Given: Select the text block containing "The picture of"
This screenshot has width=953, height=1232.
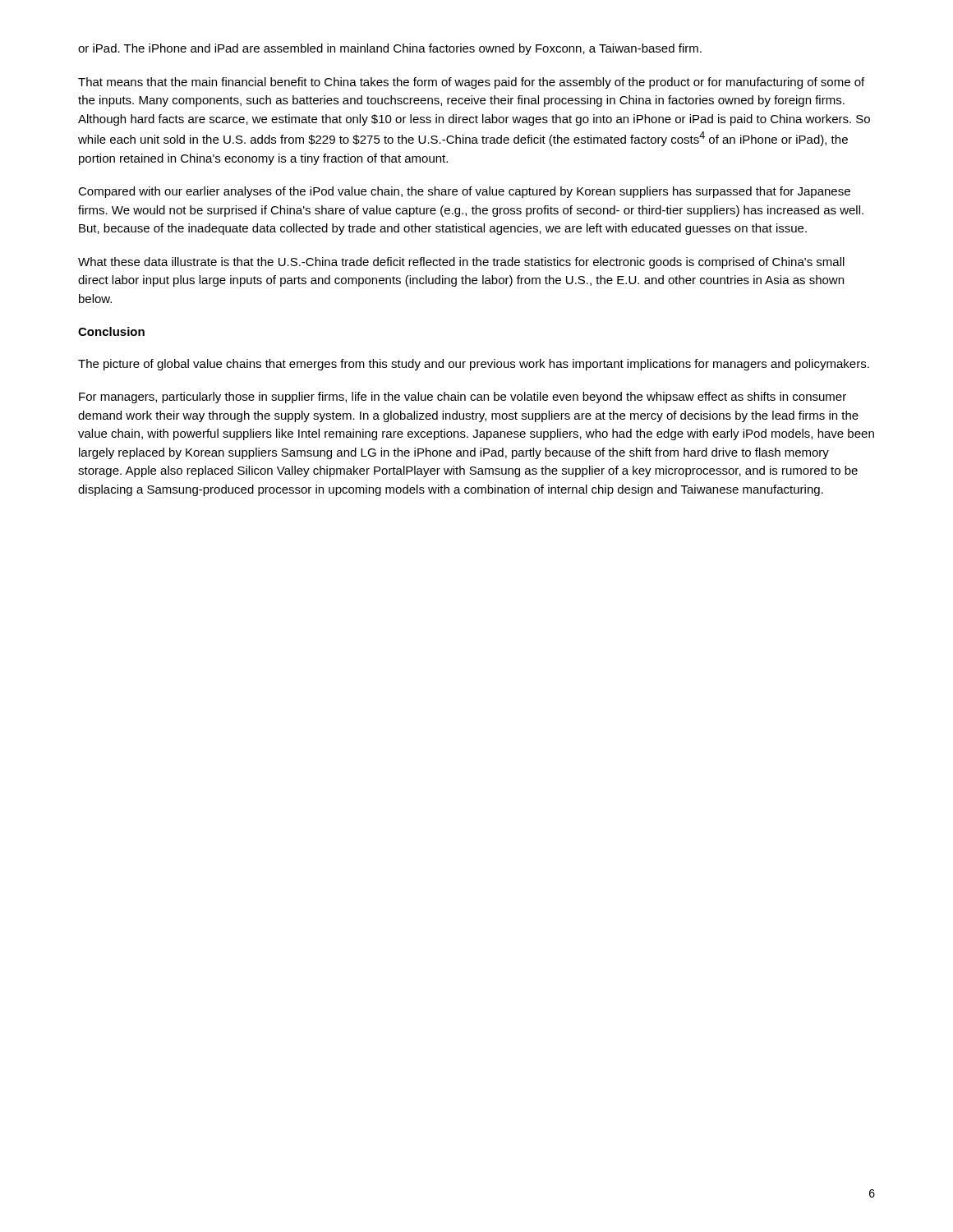Looking at the screenshot, I should click(x=474, y=363).
